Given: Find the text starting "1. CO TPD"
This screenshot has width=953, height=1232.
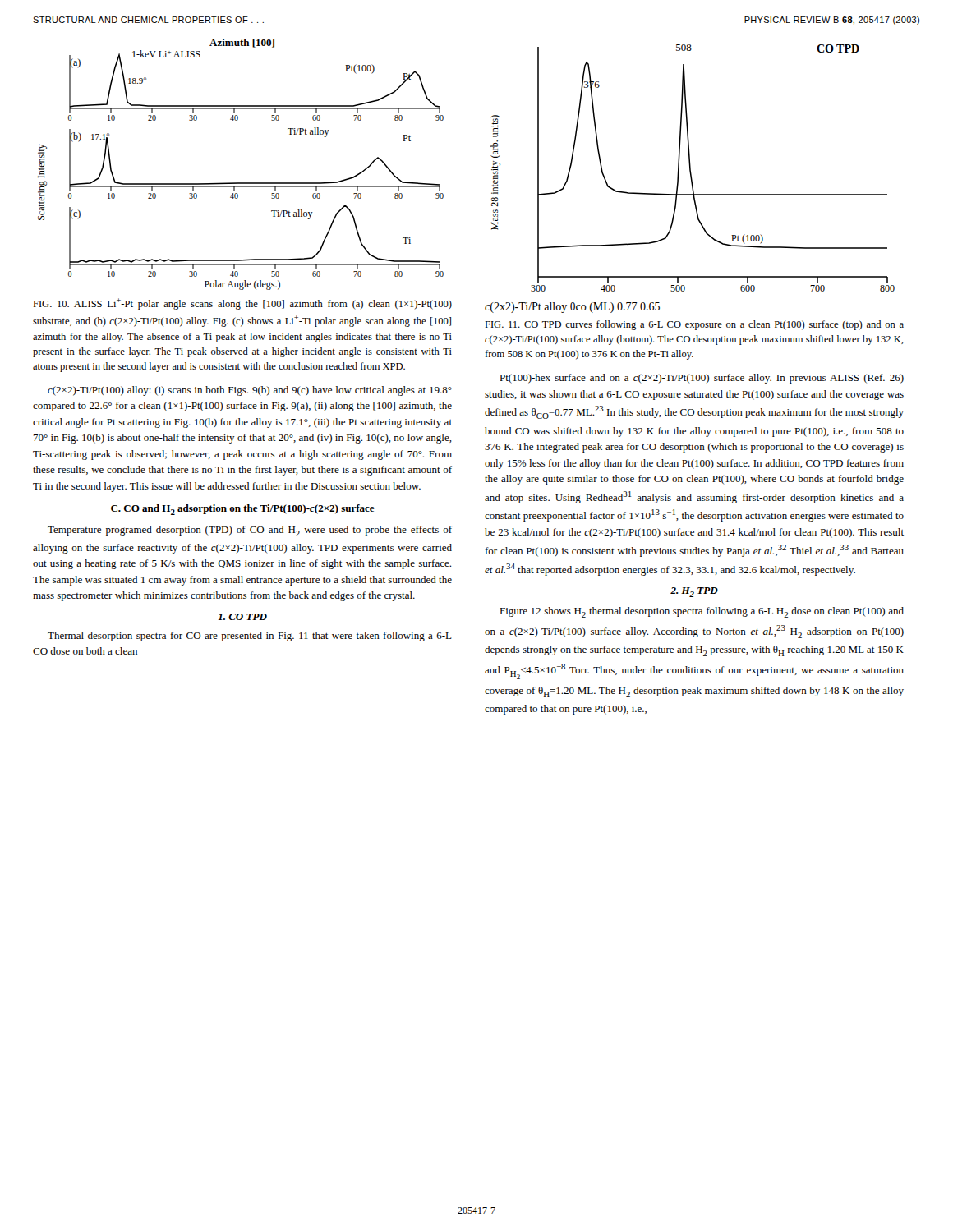Looking at the screenshot, I should [242, 616].
